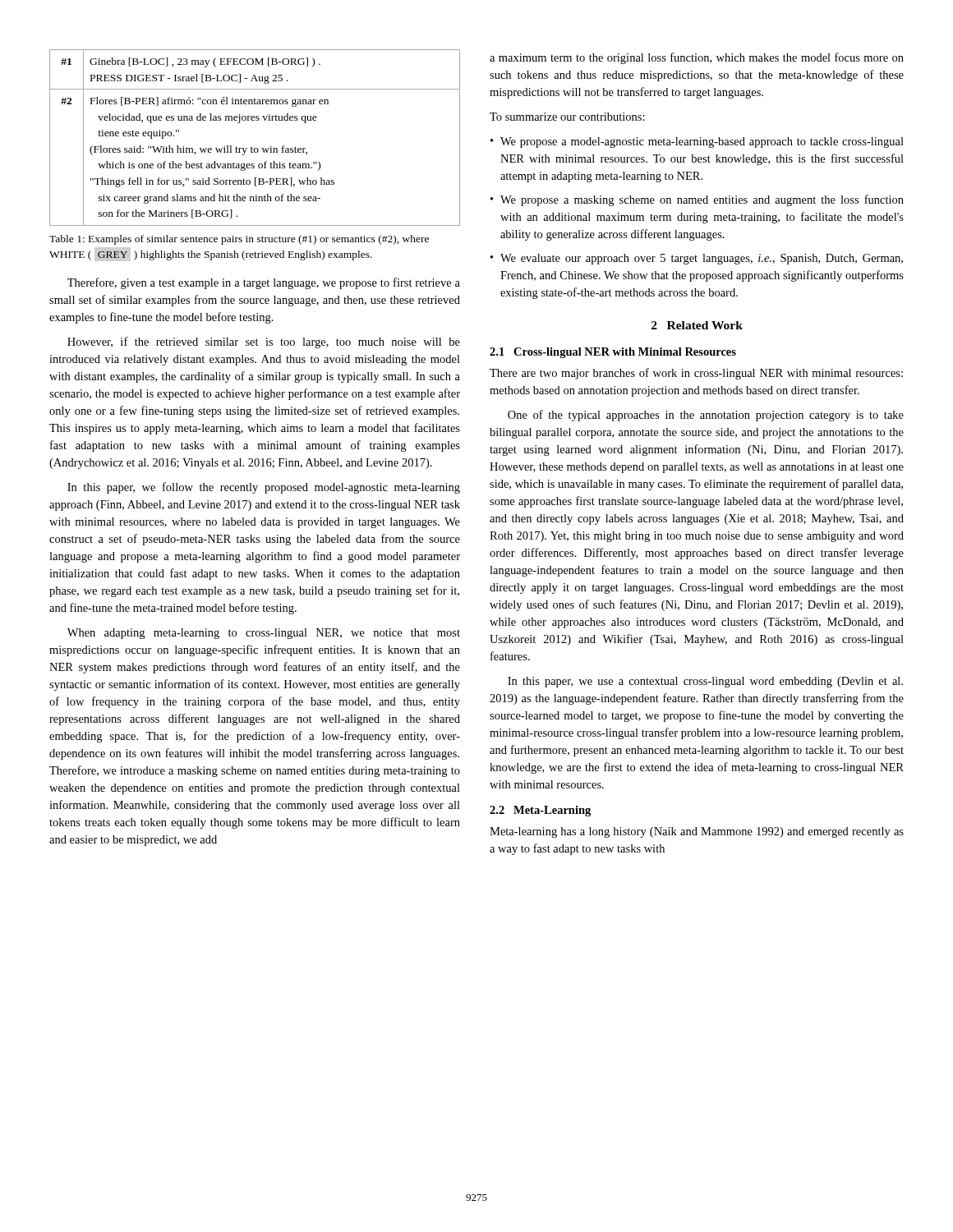Select the text block containing "a maximum term to the original"
The height and width of the screenshot is (1232, 953).
tap(697, 75)
